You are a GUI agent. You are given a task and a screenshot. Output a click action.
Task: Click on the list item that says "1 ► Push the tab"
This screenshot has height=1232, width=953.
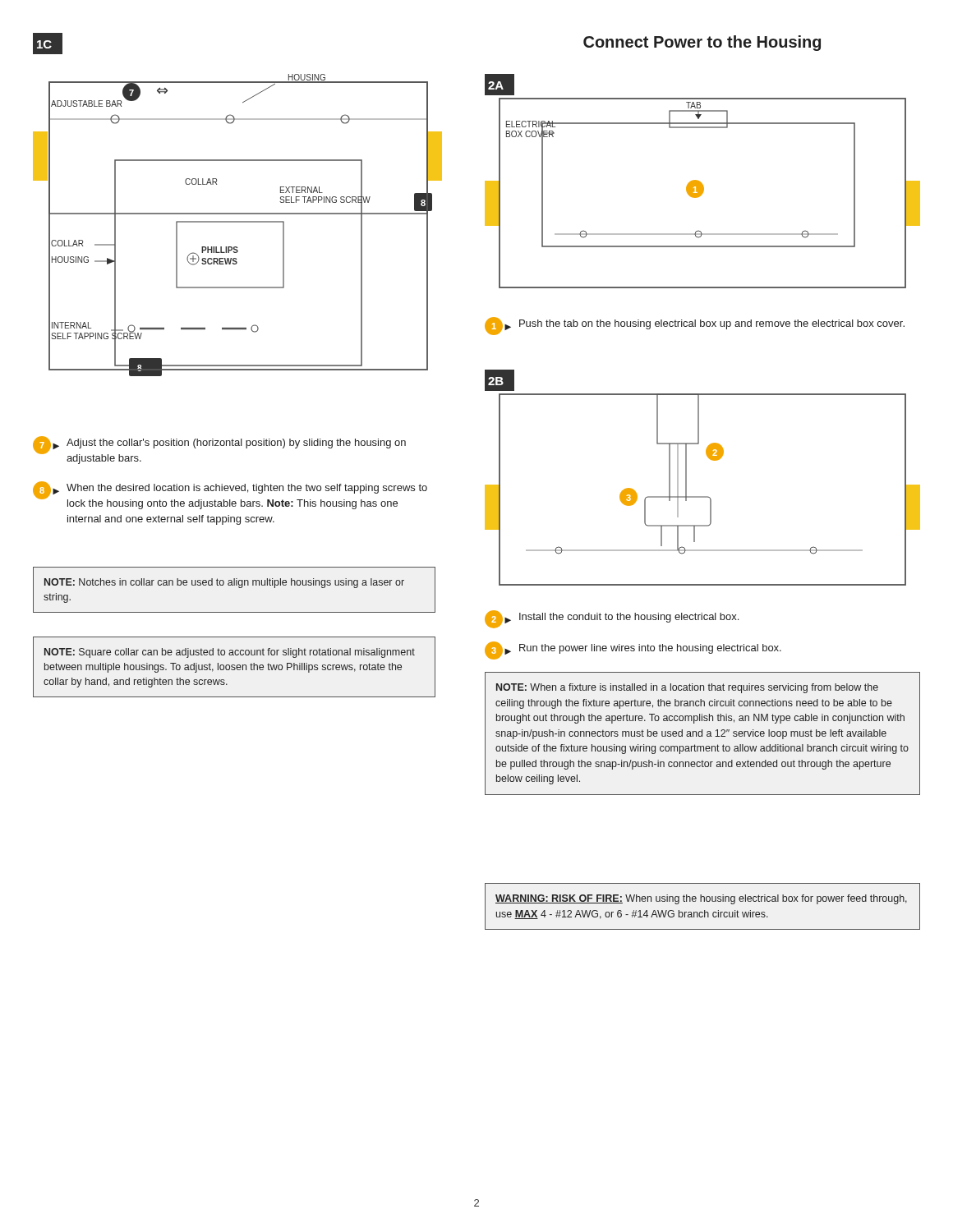(695, 326)
